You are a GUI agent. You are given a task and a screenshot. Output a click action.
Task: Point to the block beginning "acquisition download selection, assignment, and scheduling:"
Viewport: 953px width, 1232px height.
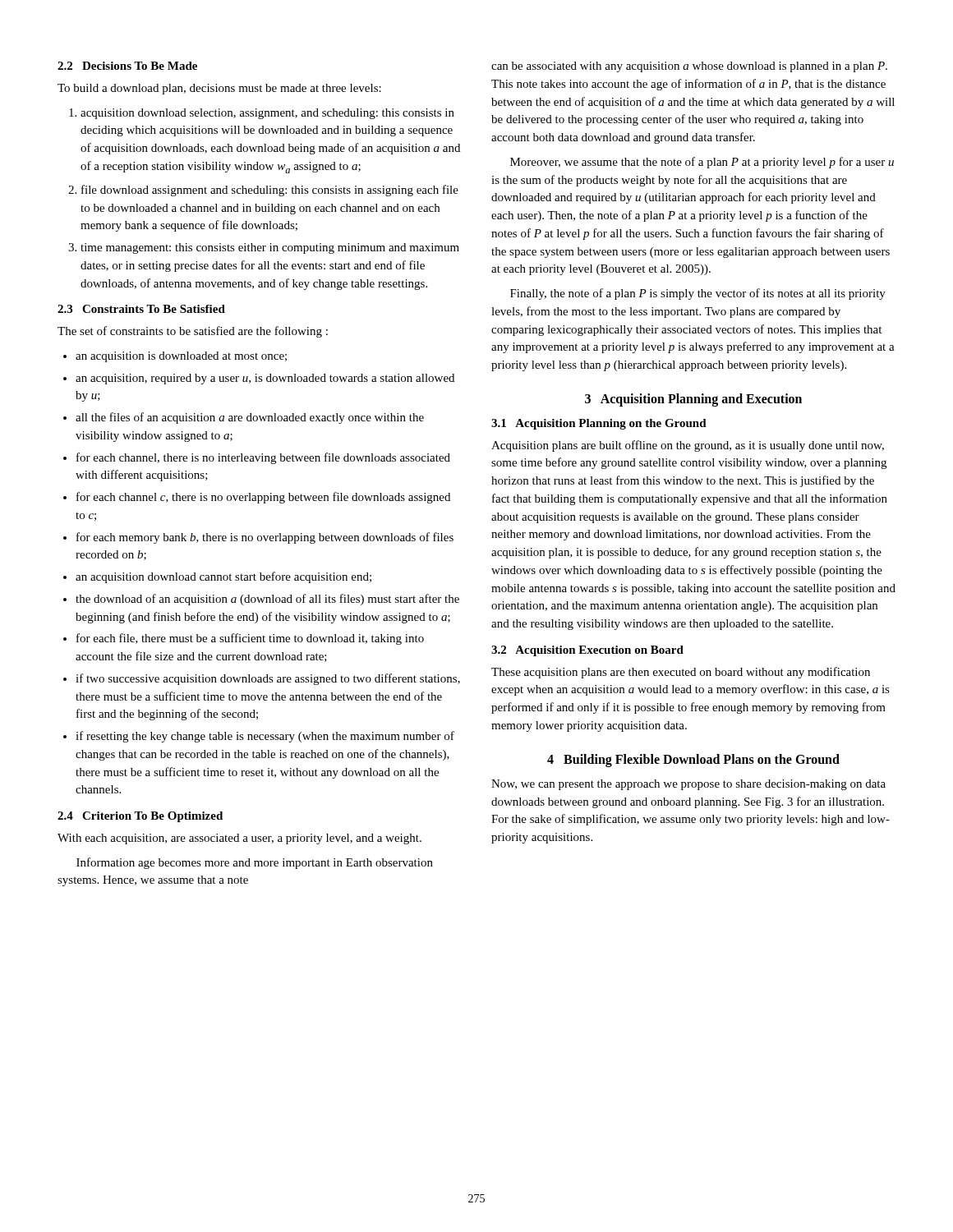click(270, 141)
